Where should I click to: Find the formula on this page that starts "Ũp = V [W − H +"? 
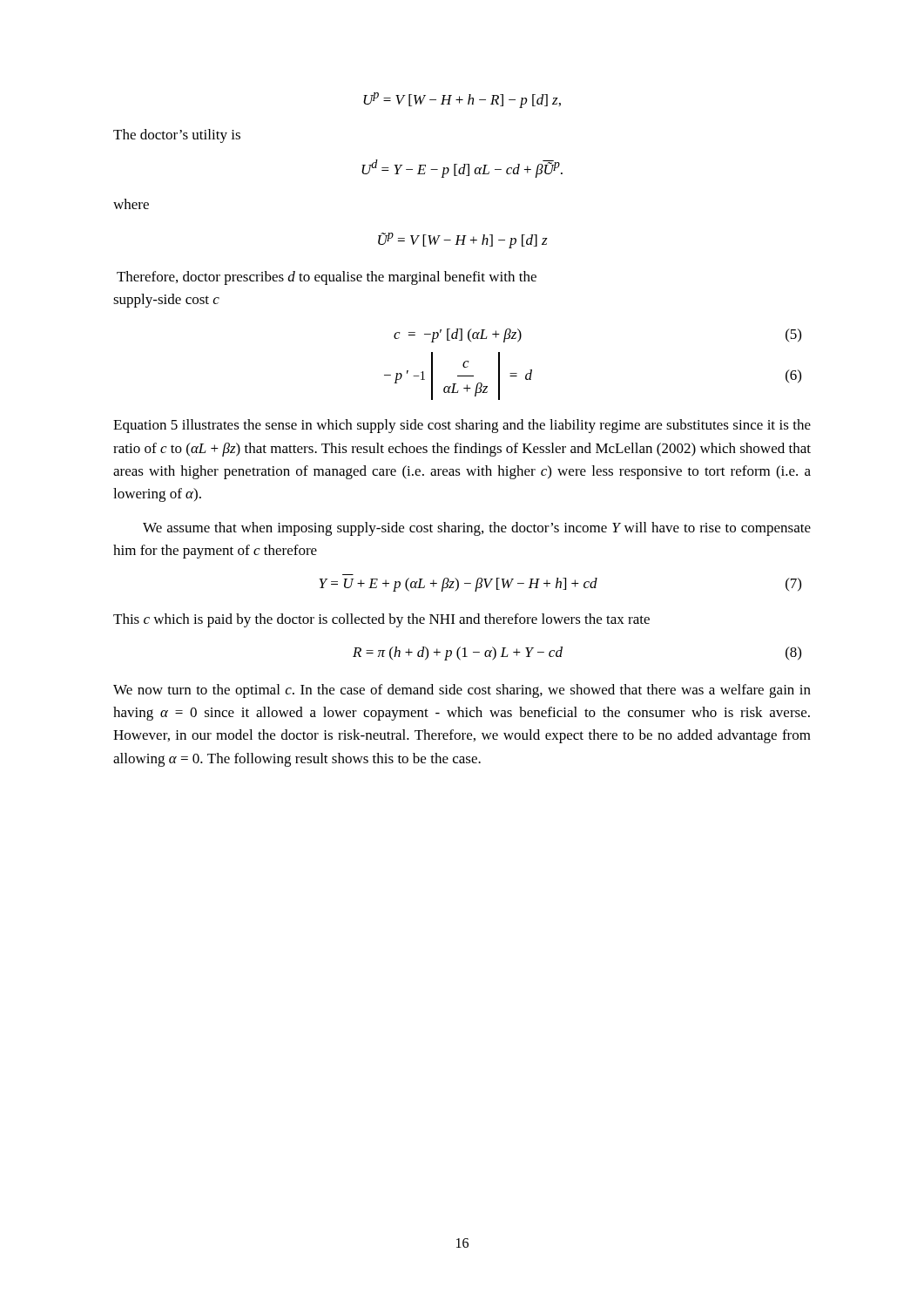462,237
